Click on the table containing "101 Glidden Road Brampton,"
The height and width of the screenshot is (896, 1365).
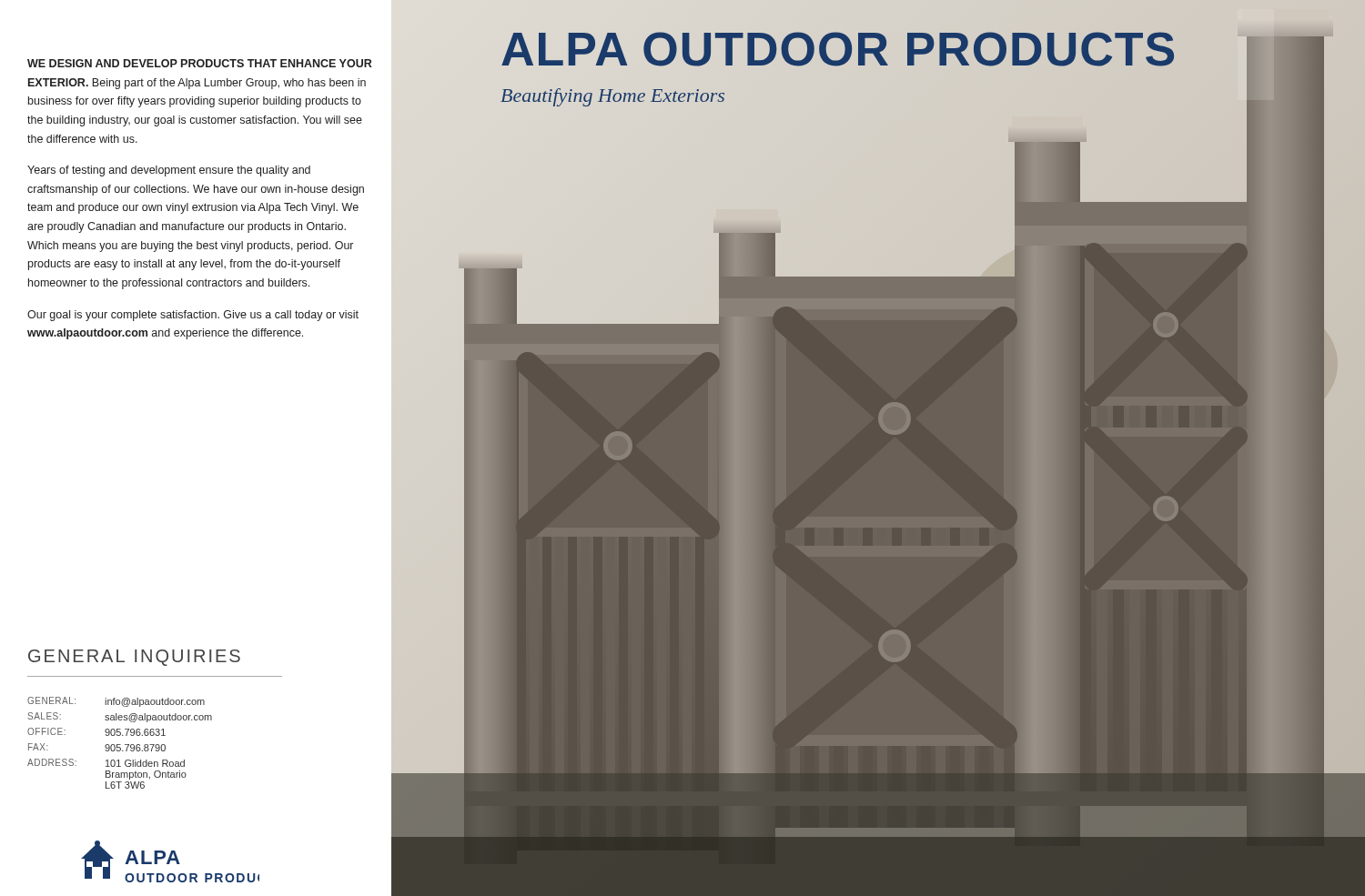200,743
